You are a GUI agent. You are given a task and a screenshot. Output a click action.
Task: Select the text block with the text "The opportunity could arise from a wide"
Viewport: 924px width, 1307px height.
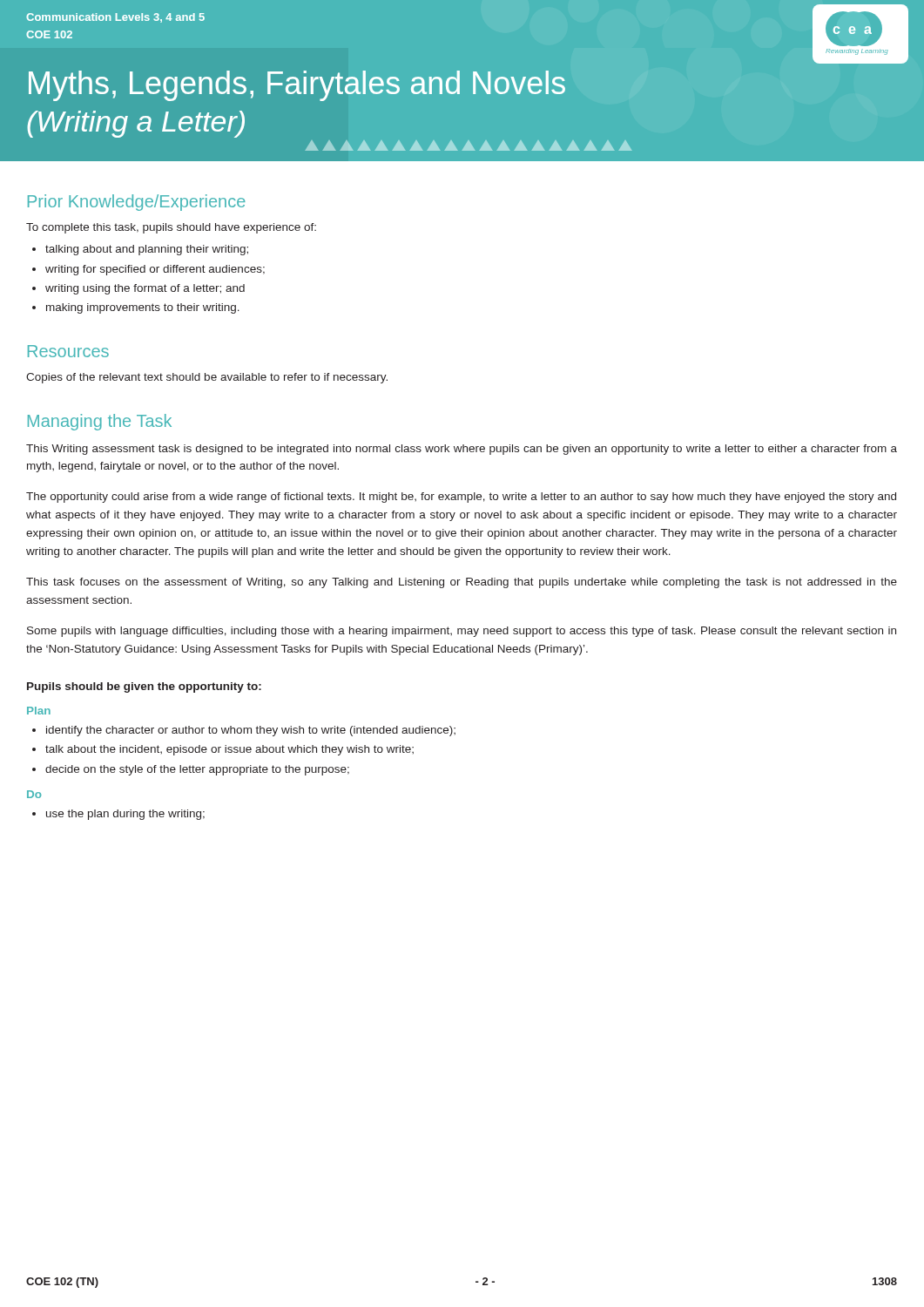462,524
